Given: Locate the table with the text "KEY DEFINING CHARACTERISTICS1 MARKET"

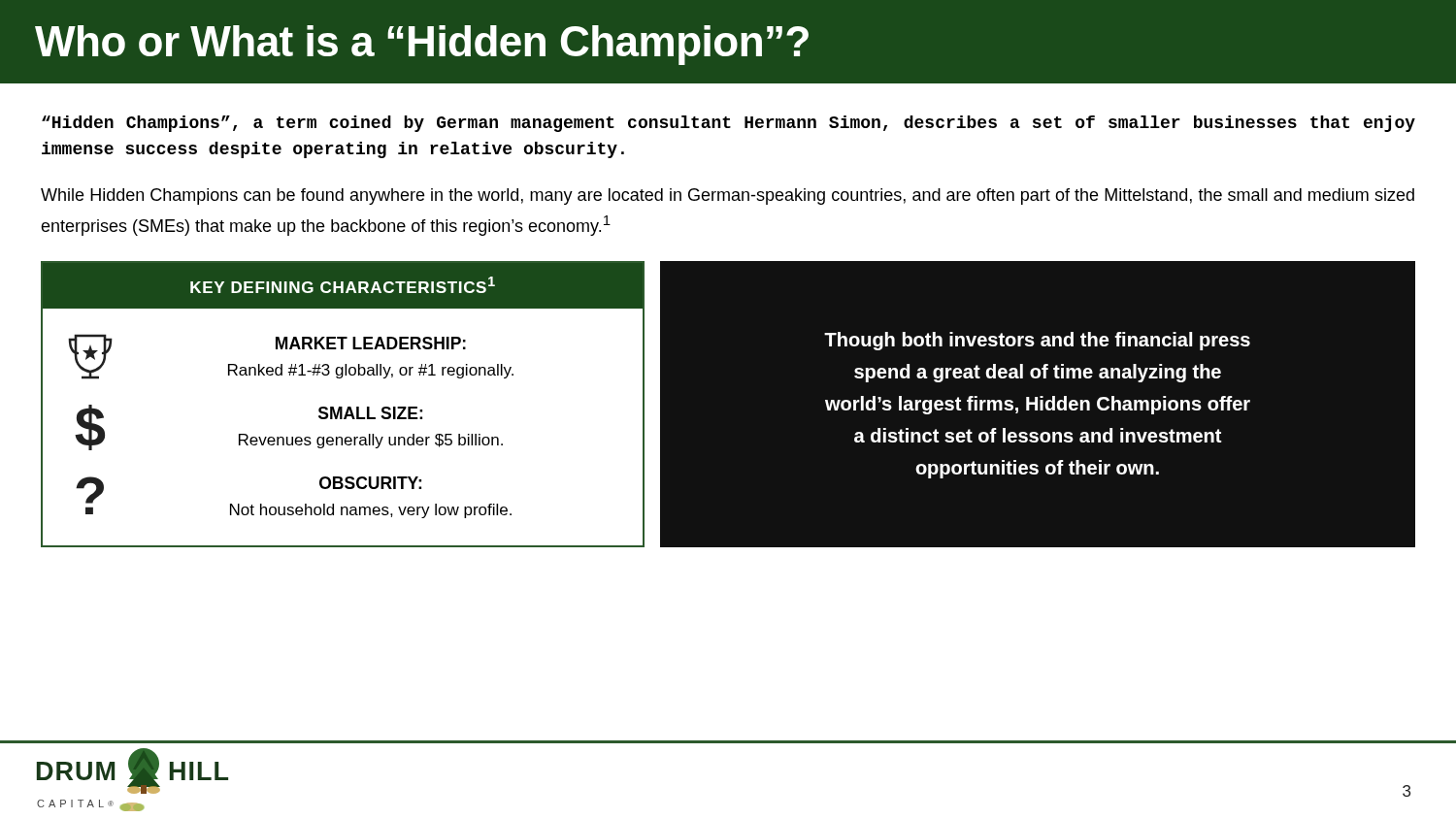Looking at the screenshot, I should [x=343, y=404].
